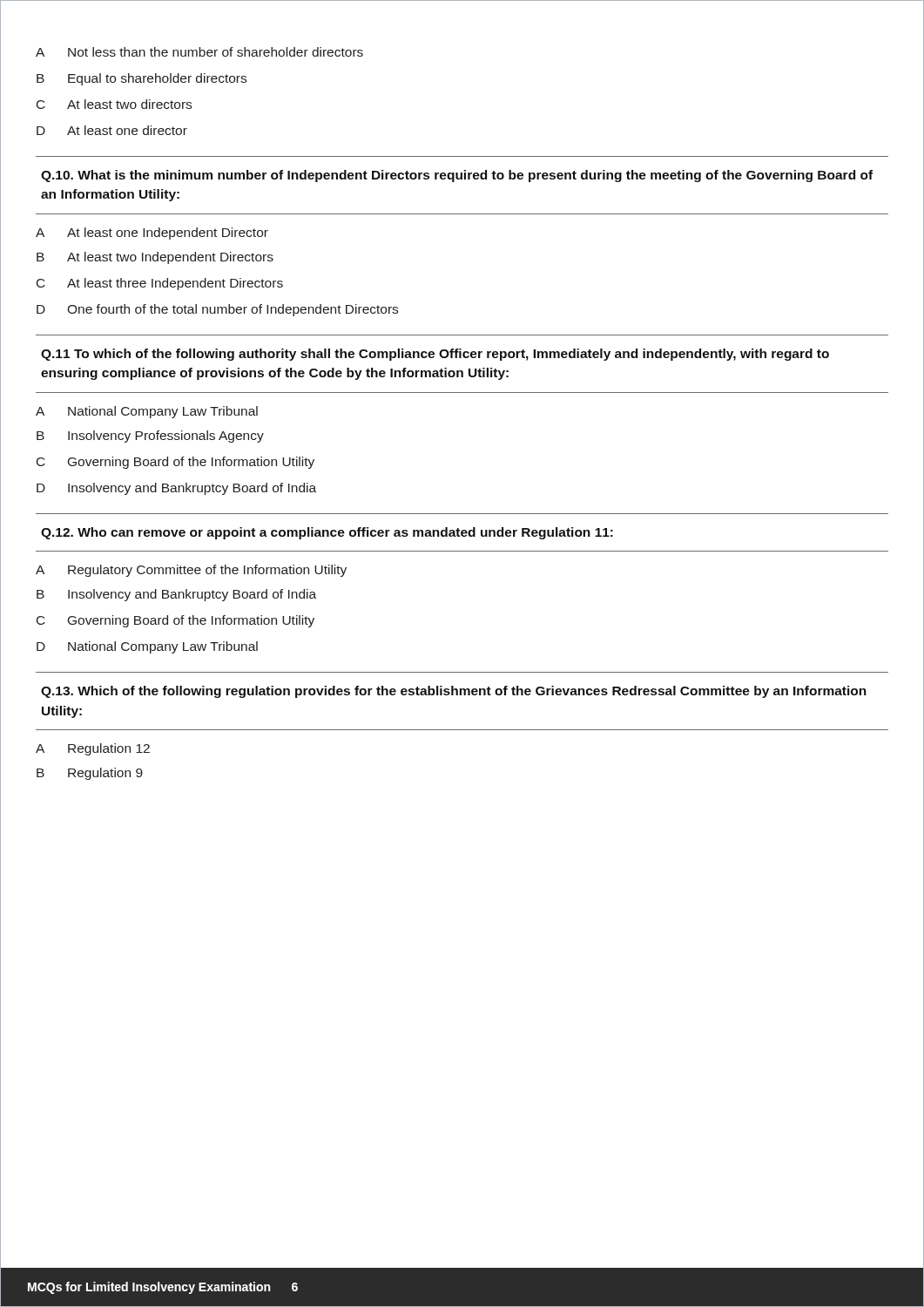Locate the block of text that opens with "B At least two"
The height and width of the screenshot is (1307, 924).
click(x=155, y=258)
